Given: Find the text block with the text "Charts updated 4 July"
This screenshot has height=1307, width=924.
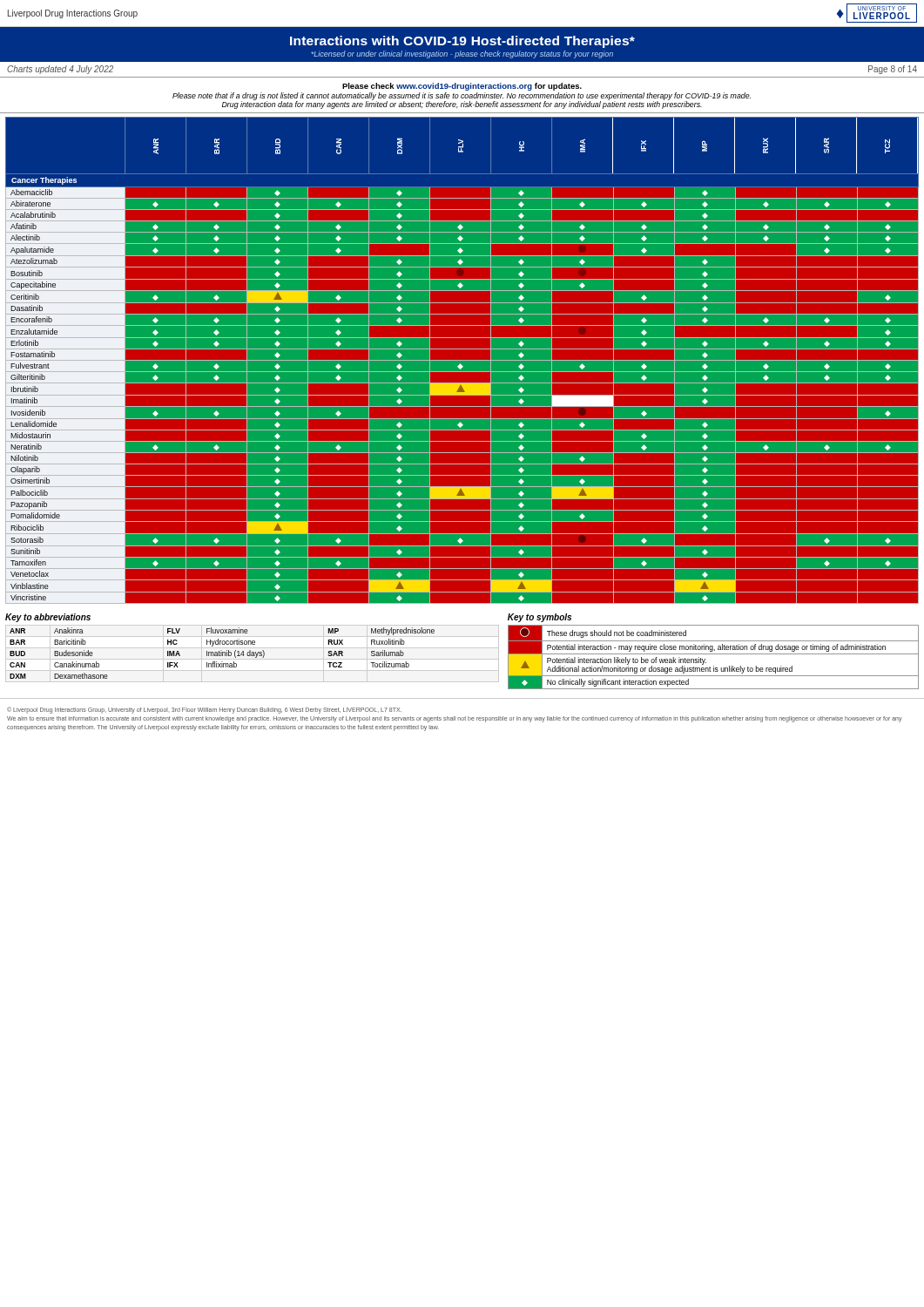Looking at the screenshot, I should coord(462,69).
